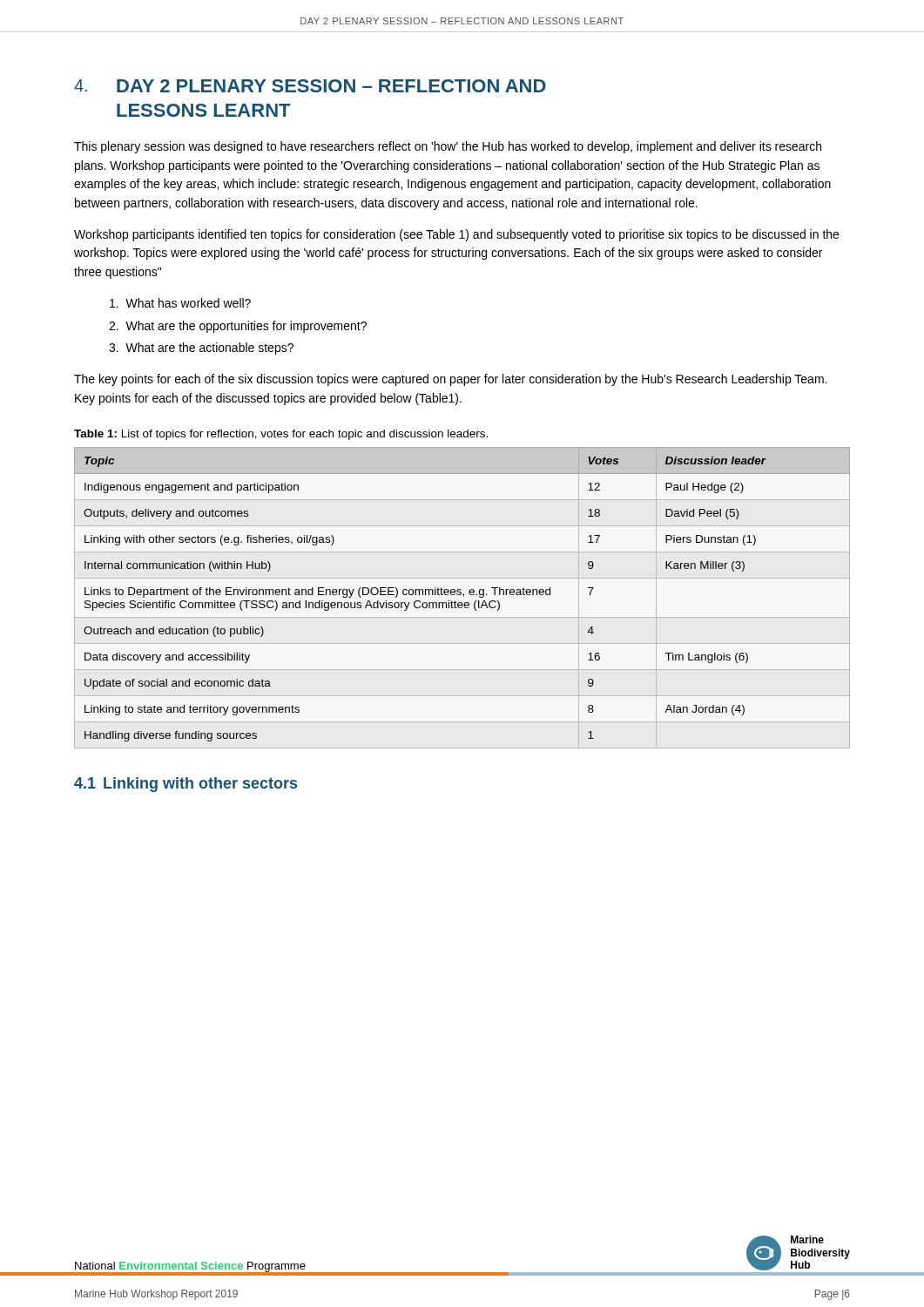Click a section header
Image resolution: width=924 pixels, height=1307 pixels.
[186, 784]
